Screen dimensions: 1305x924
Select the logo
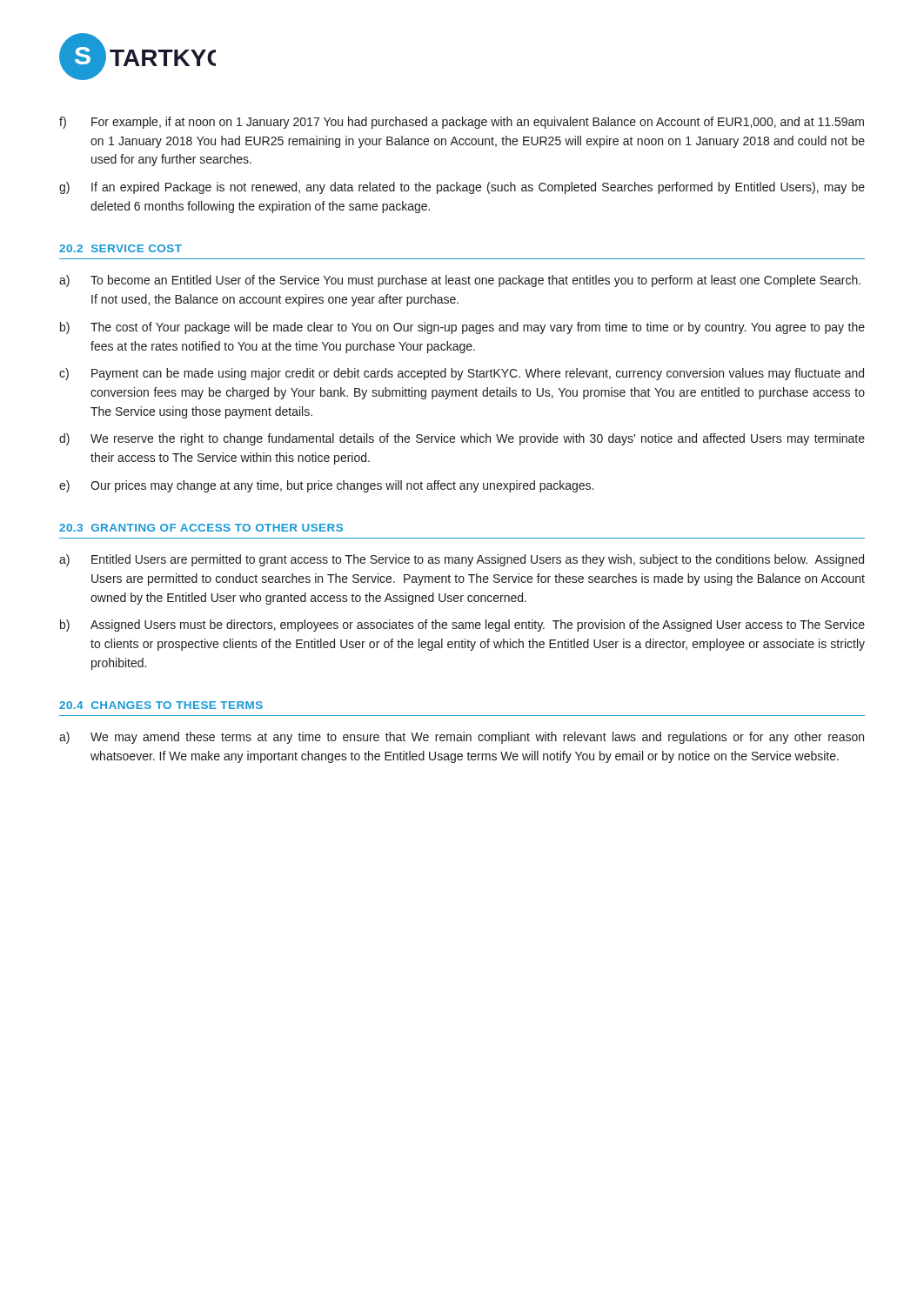[137, 57]
